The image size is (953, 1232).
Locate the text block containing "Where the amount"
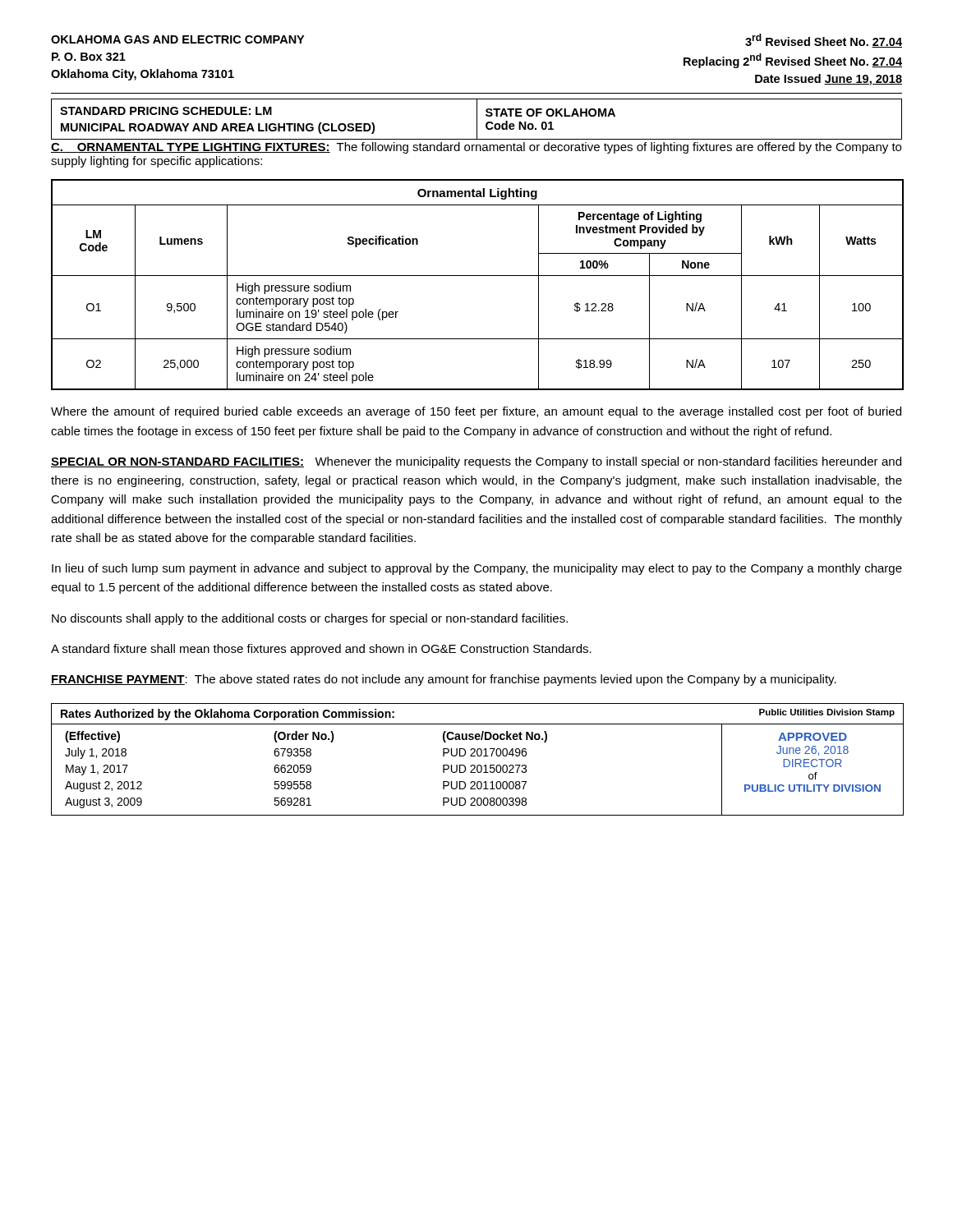tap(476, 421)
